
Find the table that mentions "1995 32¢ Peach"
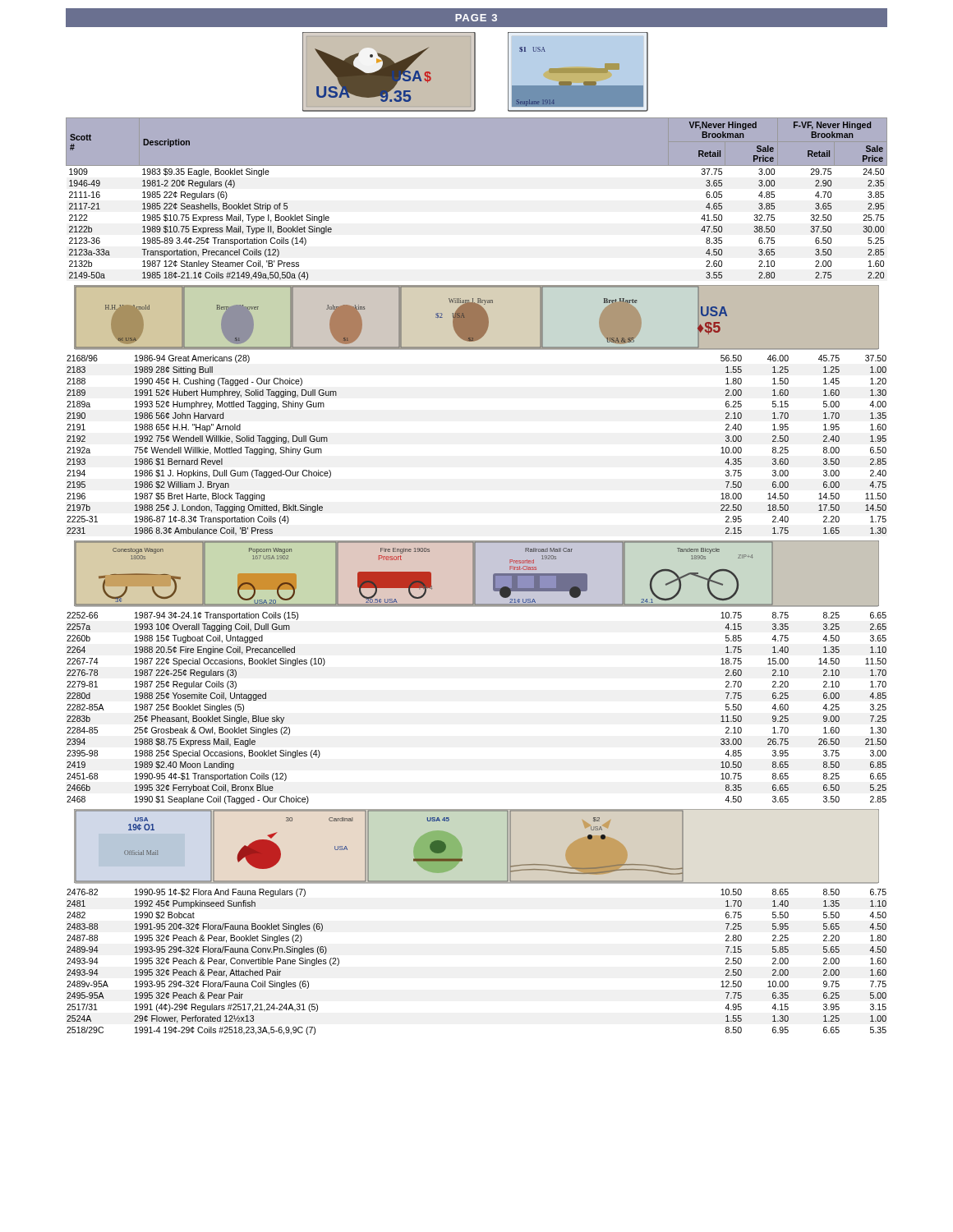(x=476, y=961)
